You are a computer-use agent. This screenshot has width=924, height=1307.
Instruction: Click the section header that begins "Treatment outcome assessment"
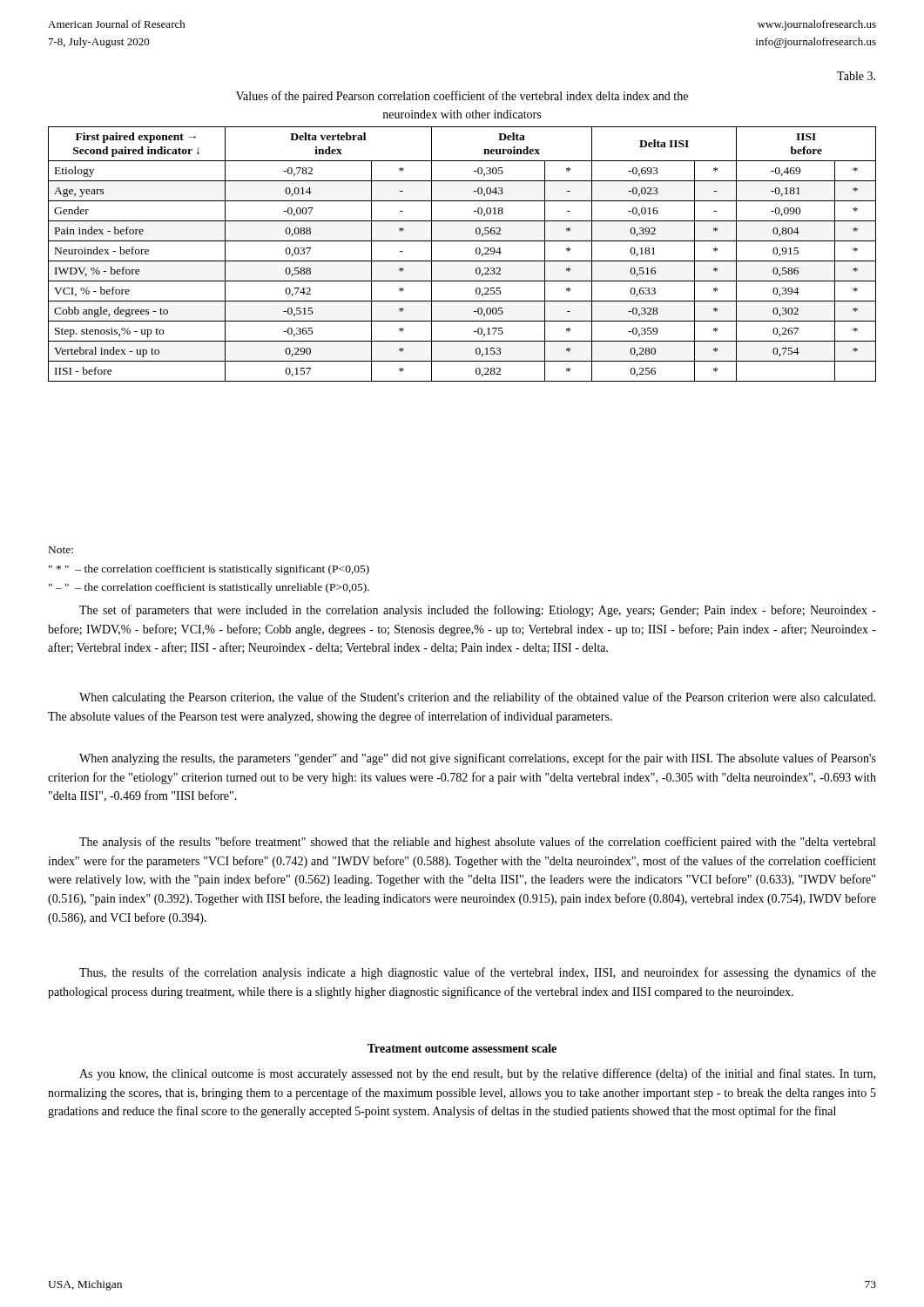pos(462,1049)
